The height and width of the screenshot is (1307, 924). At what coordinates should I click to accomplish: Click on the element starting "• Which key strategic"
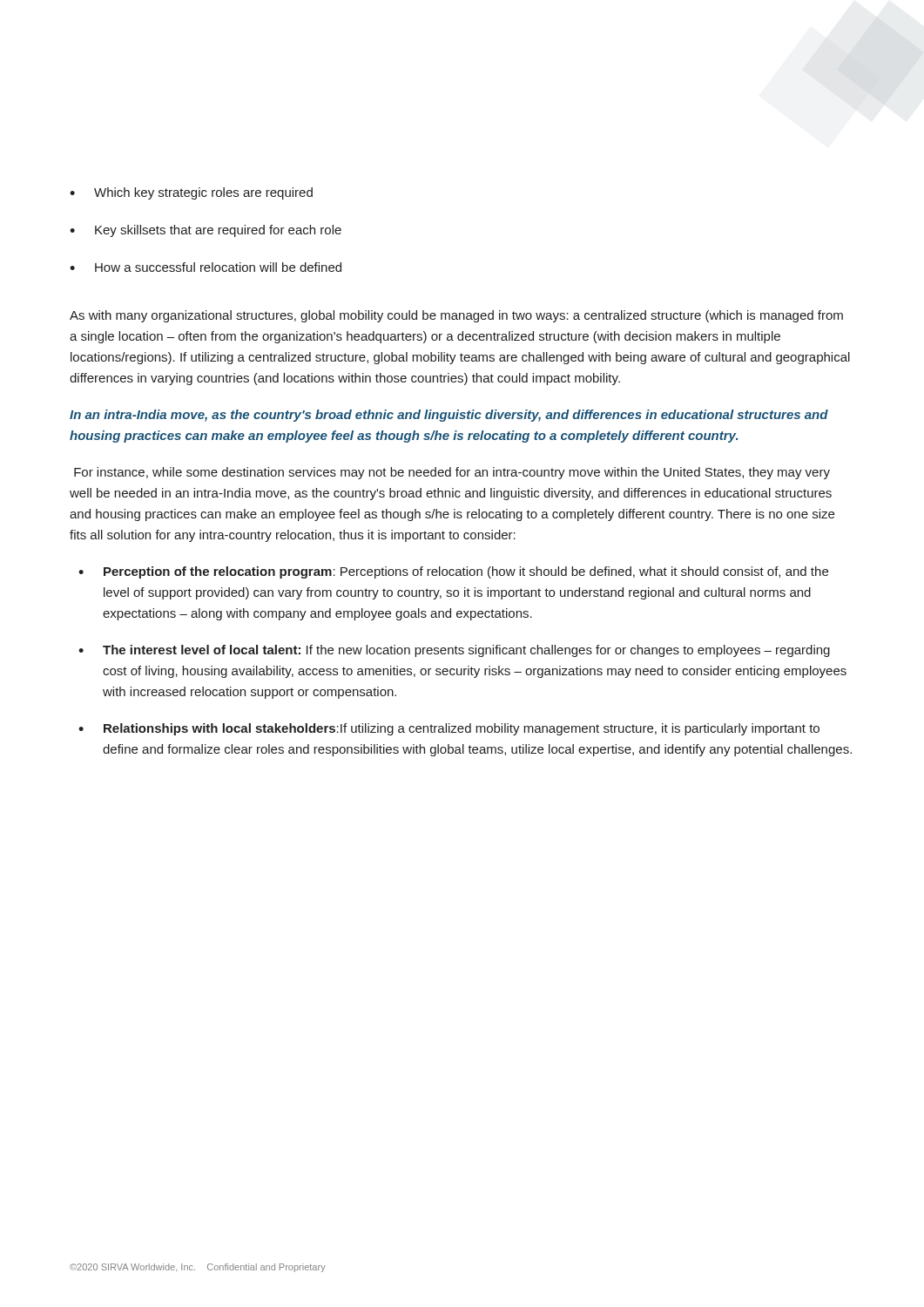pos(191,194)
